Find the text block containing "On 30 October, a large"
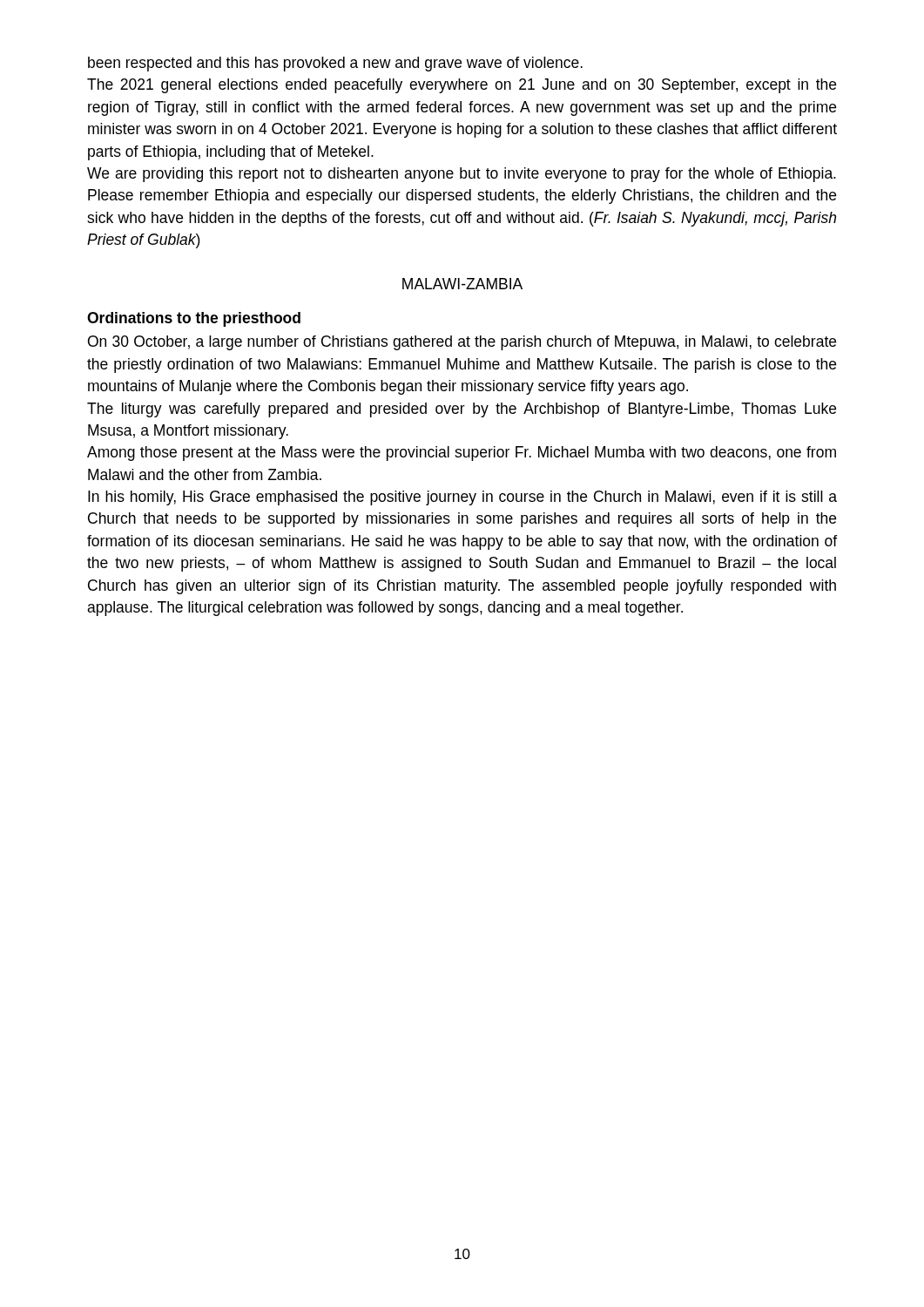 click(x=462, y=343)
